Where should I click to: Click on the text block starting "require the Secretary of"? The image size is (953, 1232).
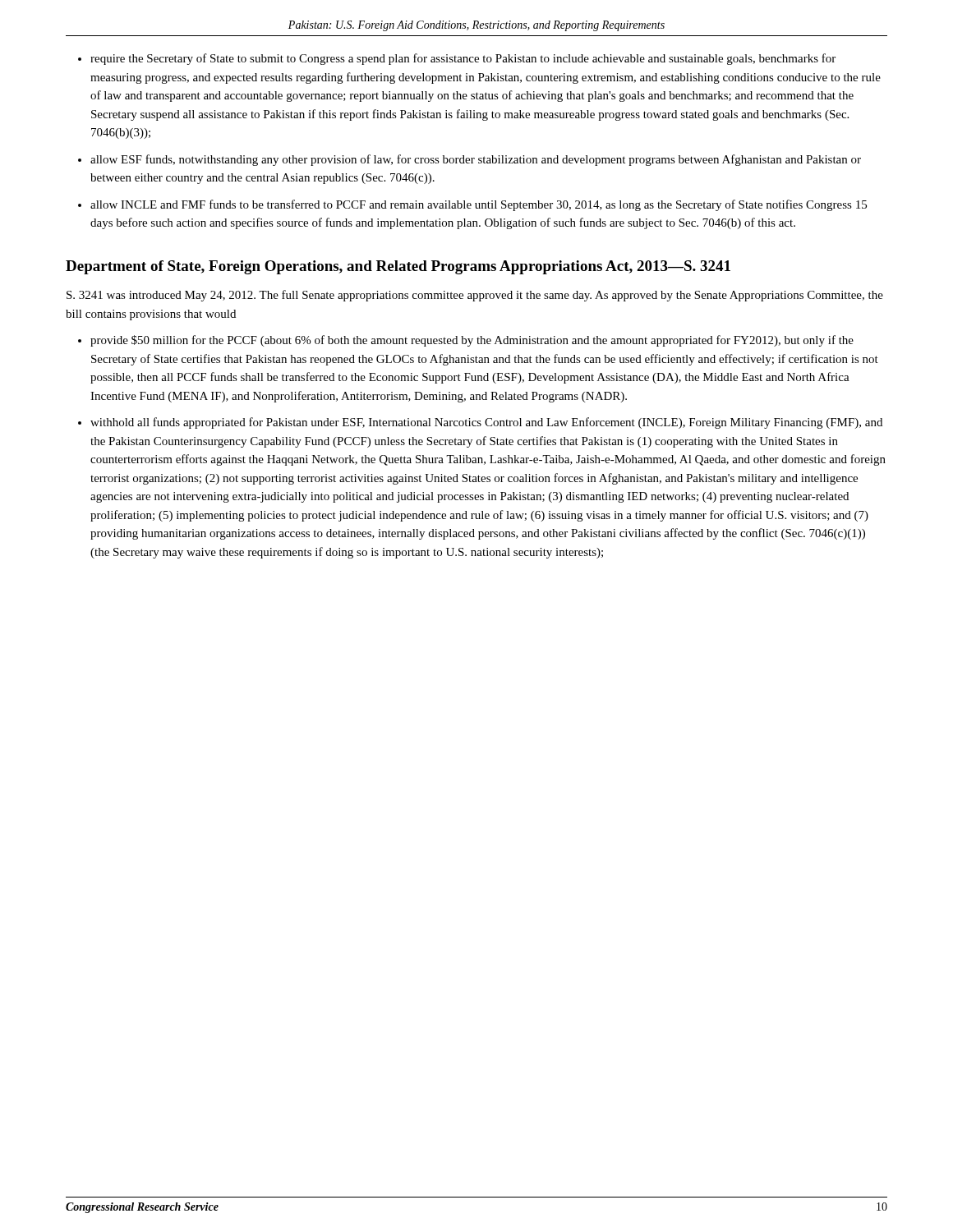[485, 95]
